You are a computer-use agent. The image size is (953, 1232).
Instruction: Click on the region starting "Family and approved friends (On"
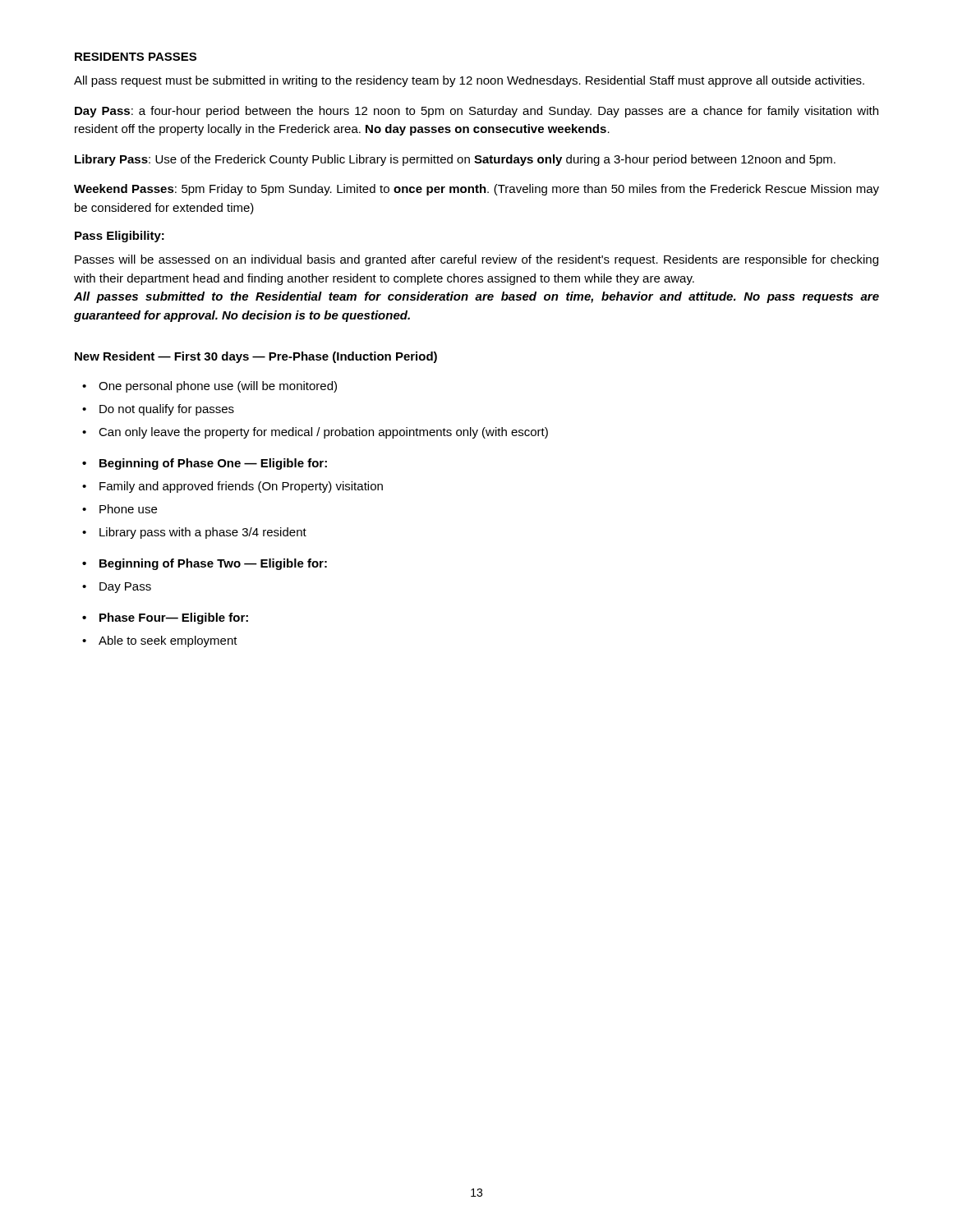(x=241, y=486)
